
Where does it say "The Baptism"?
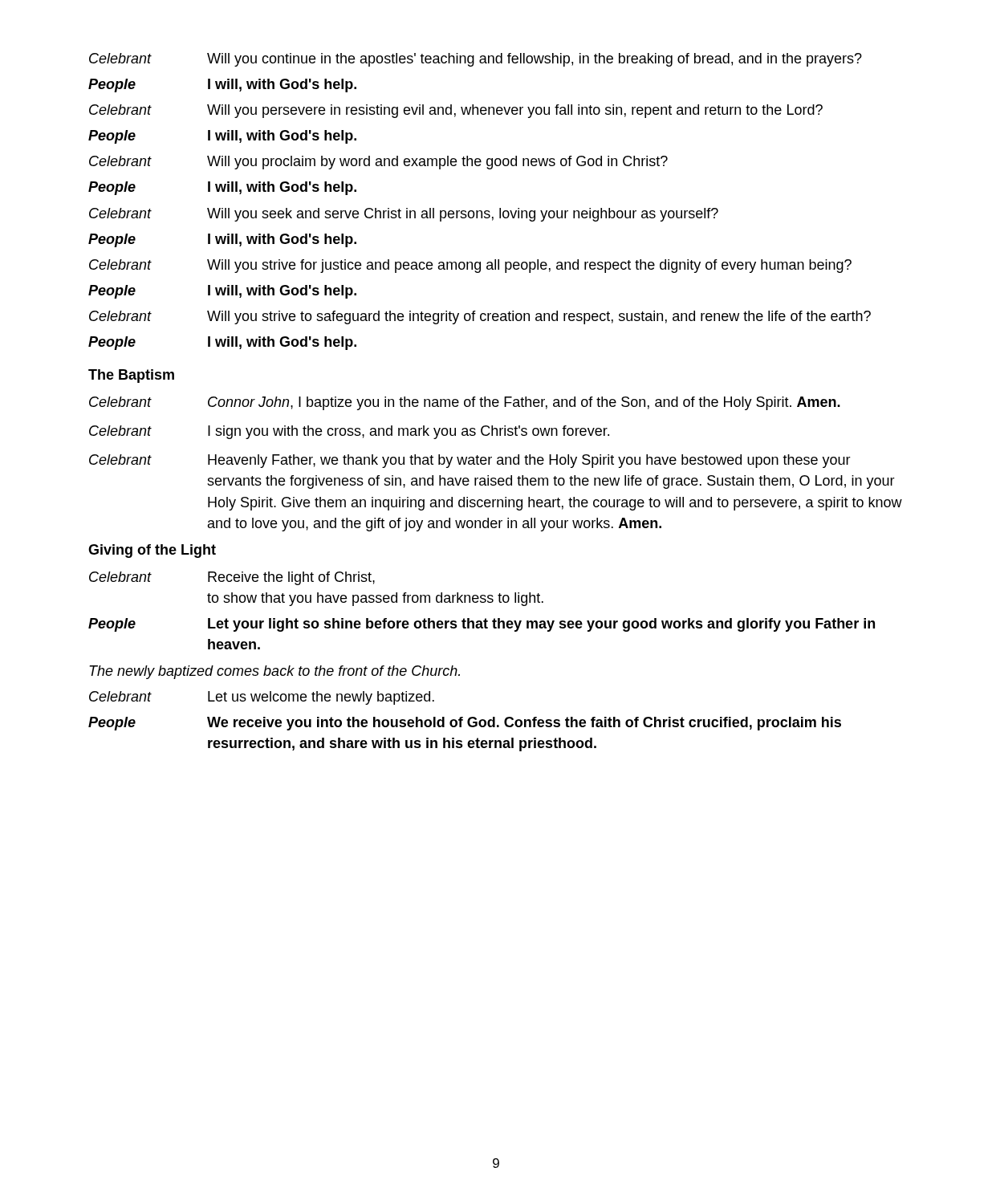click(132, 375)
